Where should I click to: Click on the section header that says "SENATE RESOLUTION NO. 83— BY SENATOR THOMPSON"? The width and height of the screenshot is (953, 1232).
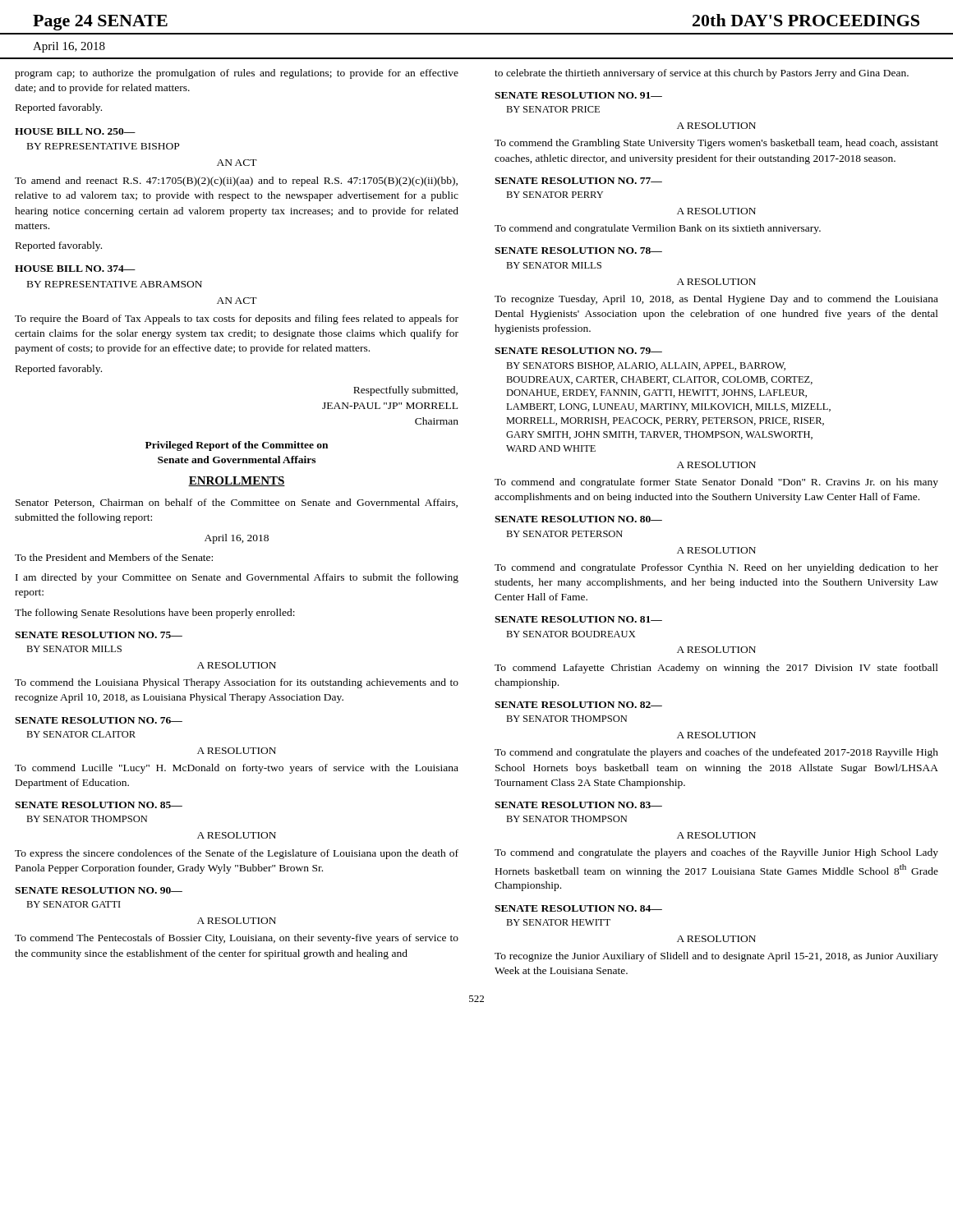pyautogui.click(x=578, y=805)
